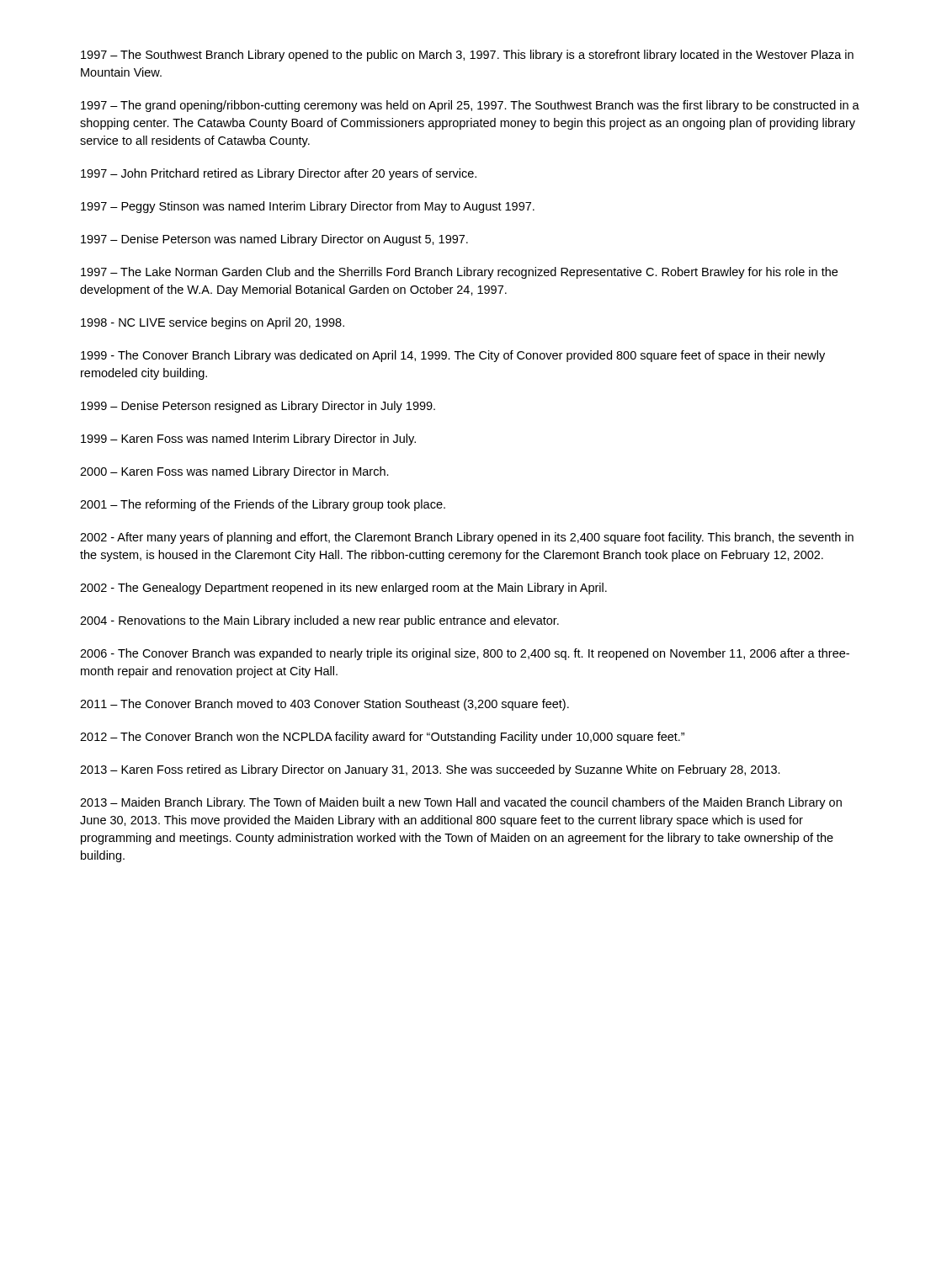Point to the passage starting "2000 – Karen Foss was named"
The width and height of the screenshot is (952, 1263).
pyautogui.click(x=235, y=472)
